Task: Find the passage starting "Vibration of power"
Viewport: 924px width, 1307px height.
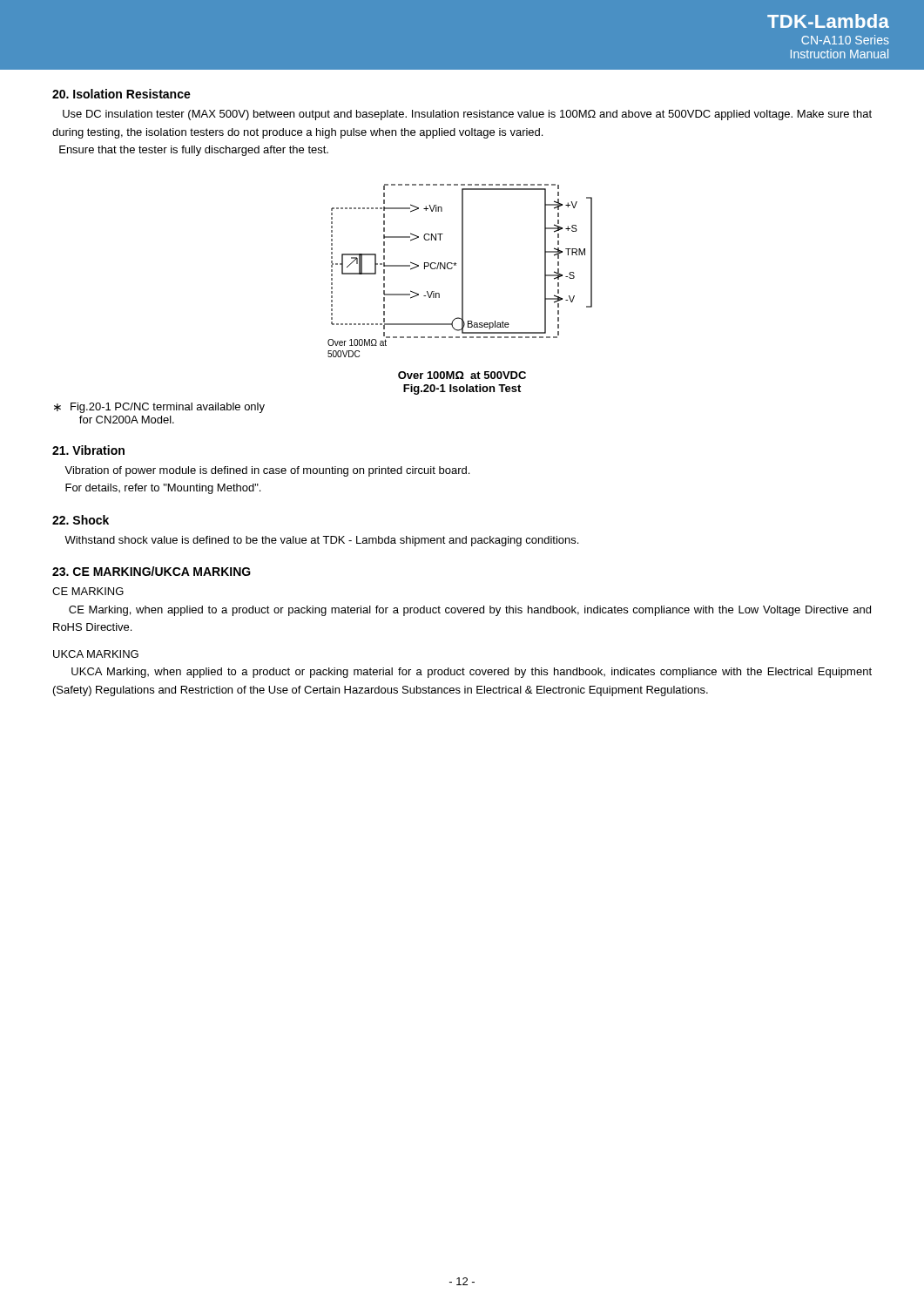Action: (x=261, y=479)
